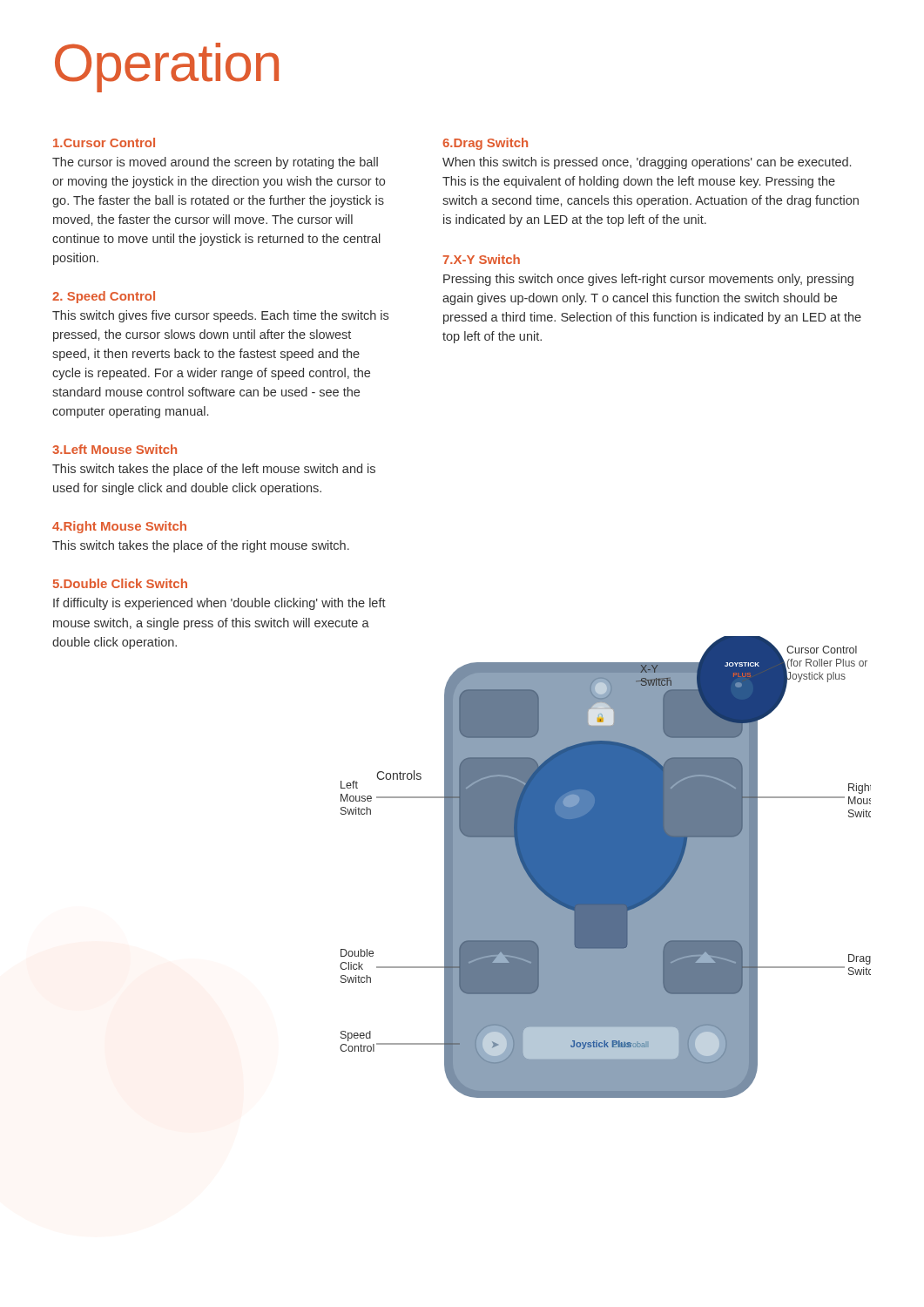The height and width of the screenshot is (1307, 924).
Task: Click on the engineering diagram
Action: 605,932
